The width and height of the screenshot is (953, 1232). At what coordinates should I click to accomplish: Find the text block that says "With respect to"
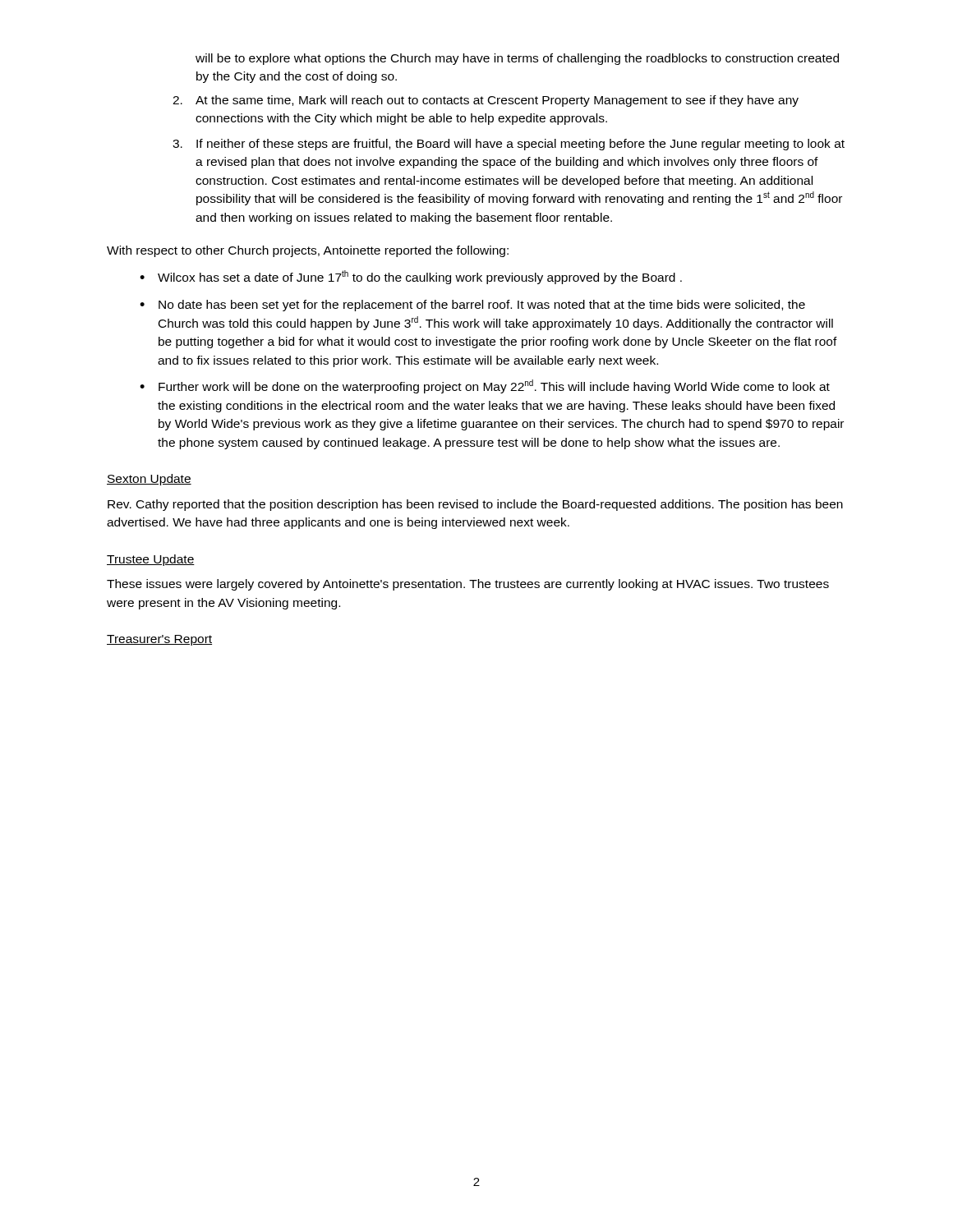pyautogui.click(x=308, y=250)
